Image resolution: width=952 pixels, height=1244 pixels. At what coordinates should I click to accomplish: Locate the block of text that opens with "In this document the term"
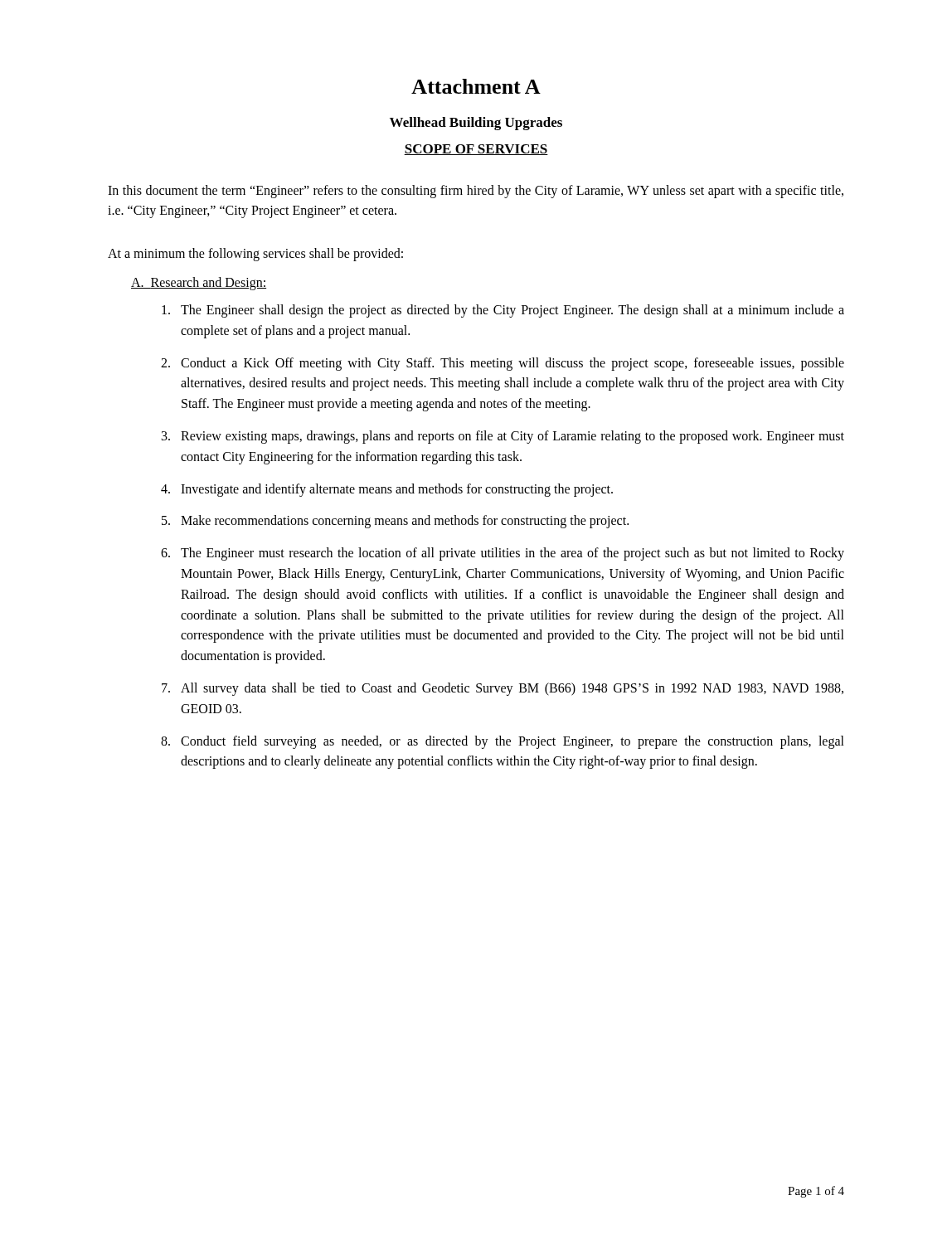pos(476,200)
